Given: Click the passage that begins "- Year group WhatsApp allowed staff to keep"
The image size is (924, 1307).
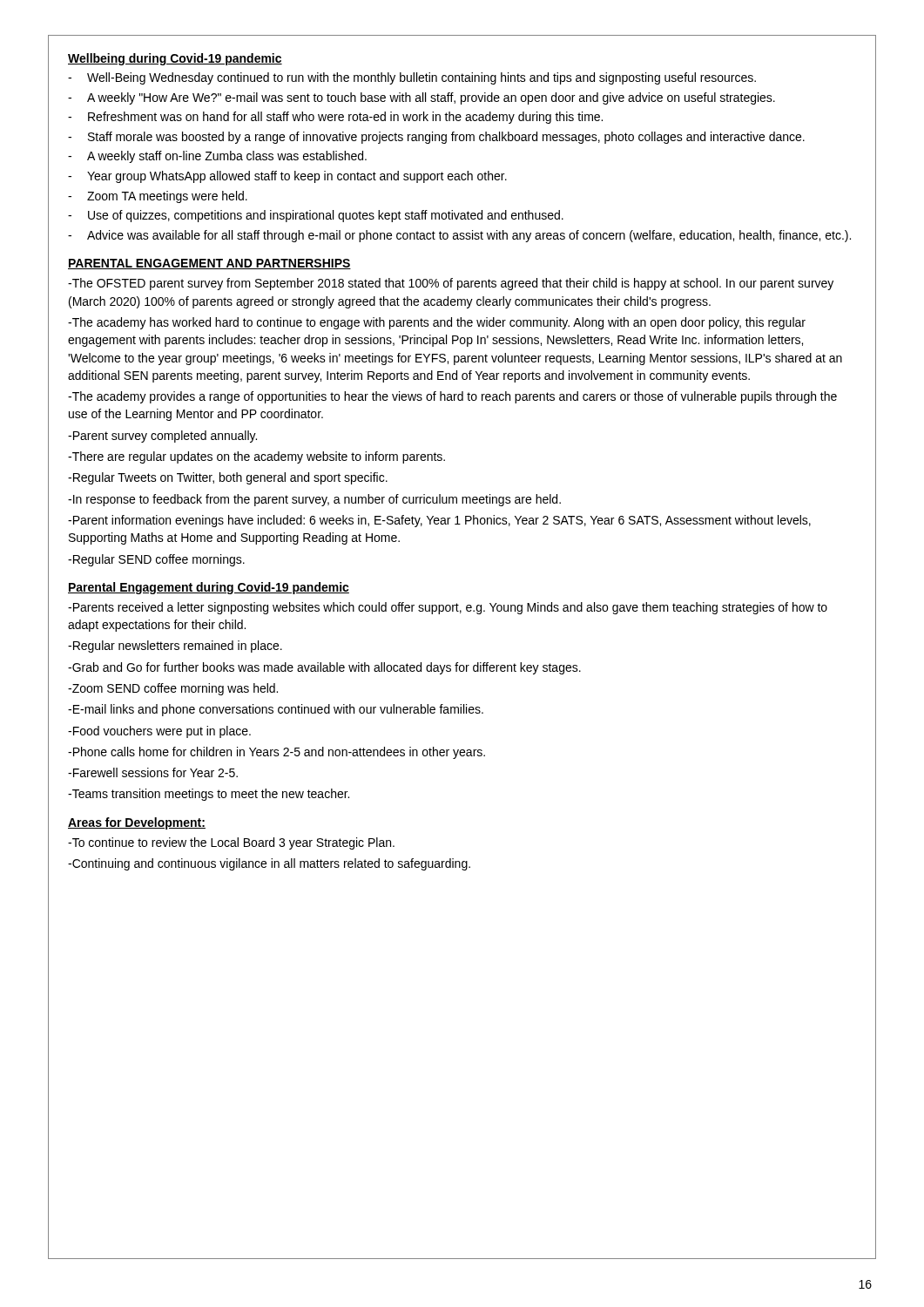Looking at the screenshot, I should coord(288,177).
